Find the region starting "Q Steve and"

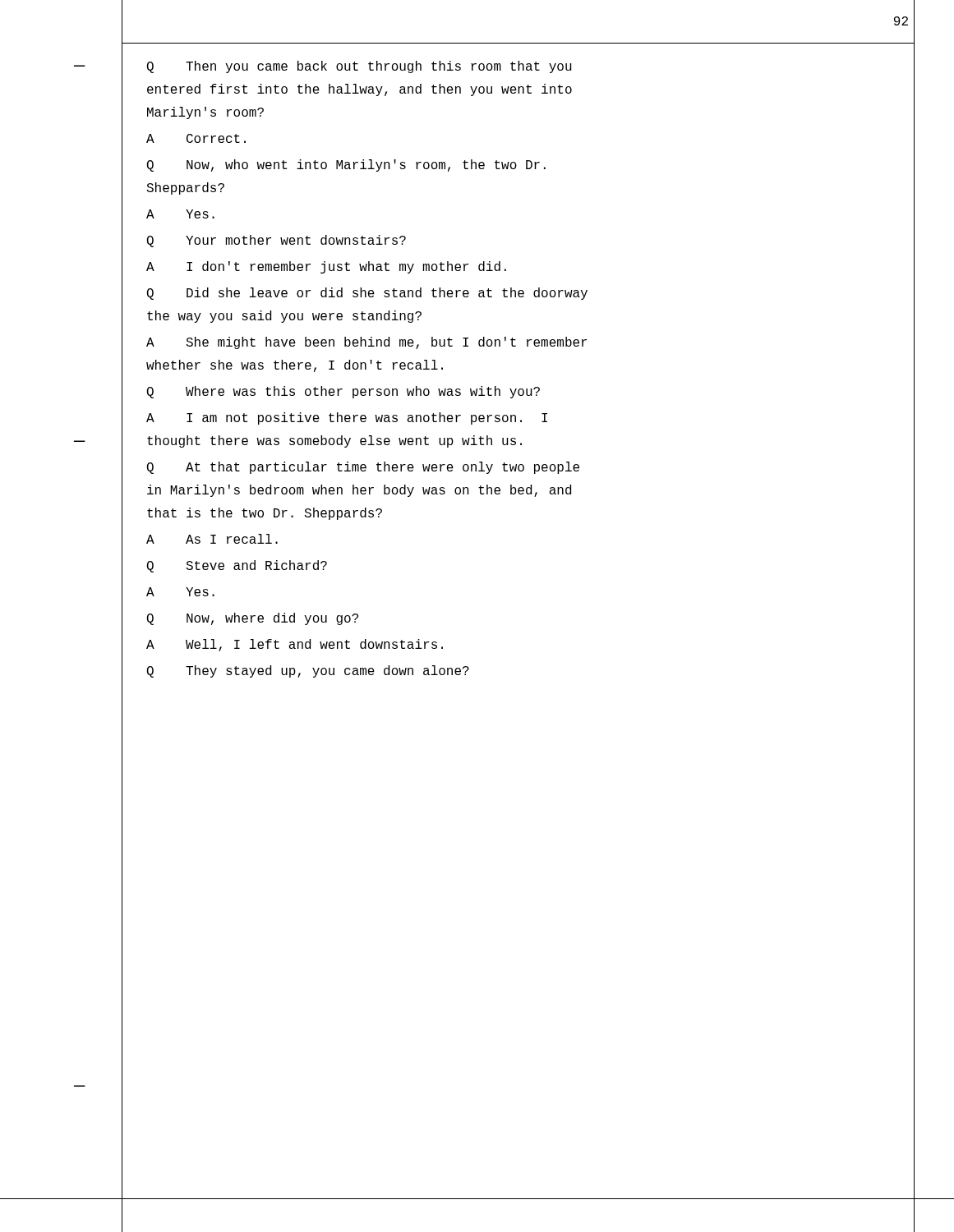click(x=237, y=566)
